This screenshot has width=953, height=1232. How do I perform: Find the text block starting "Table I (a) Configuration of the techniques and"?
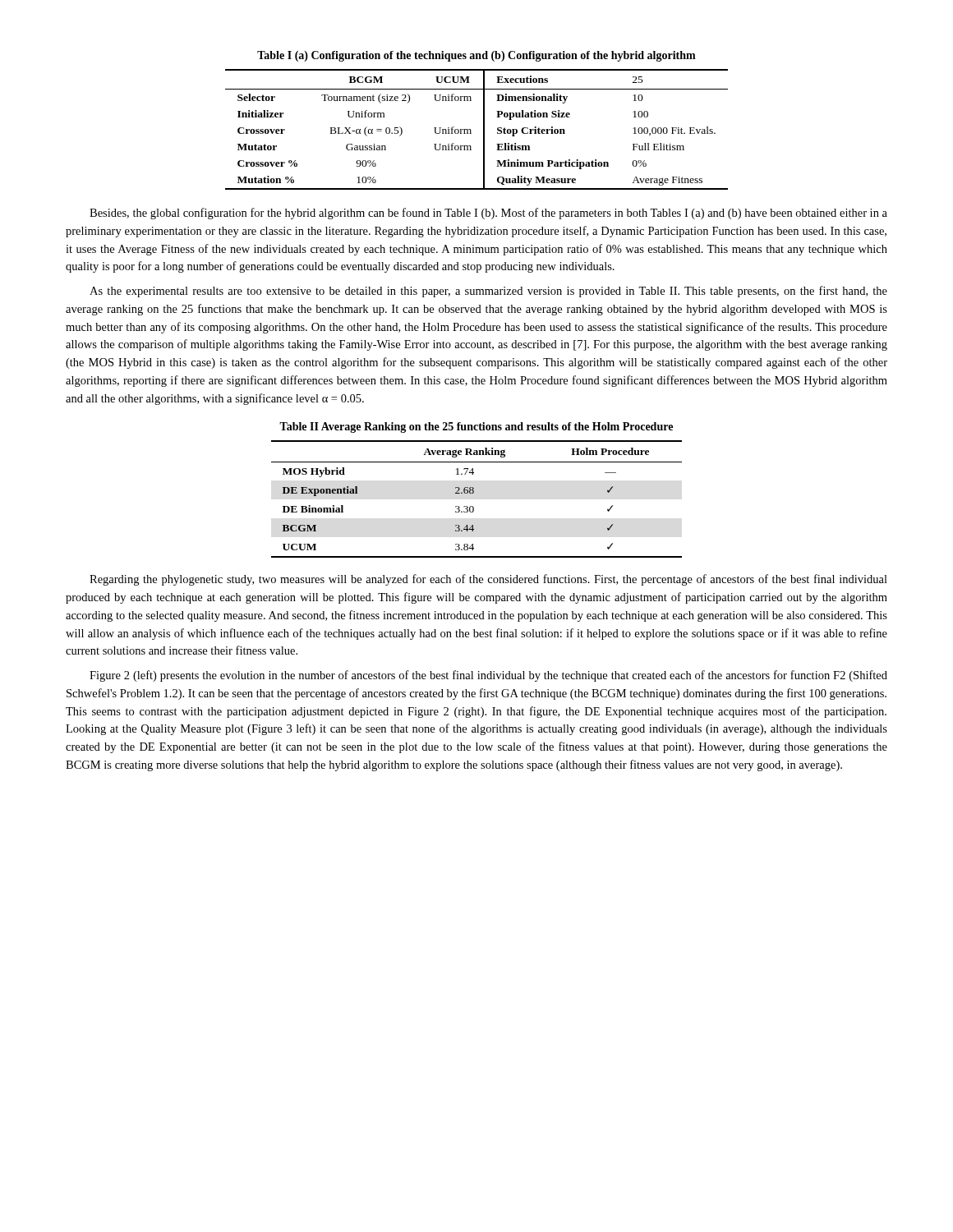click(x=476, y=55)
